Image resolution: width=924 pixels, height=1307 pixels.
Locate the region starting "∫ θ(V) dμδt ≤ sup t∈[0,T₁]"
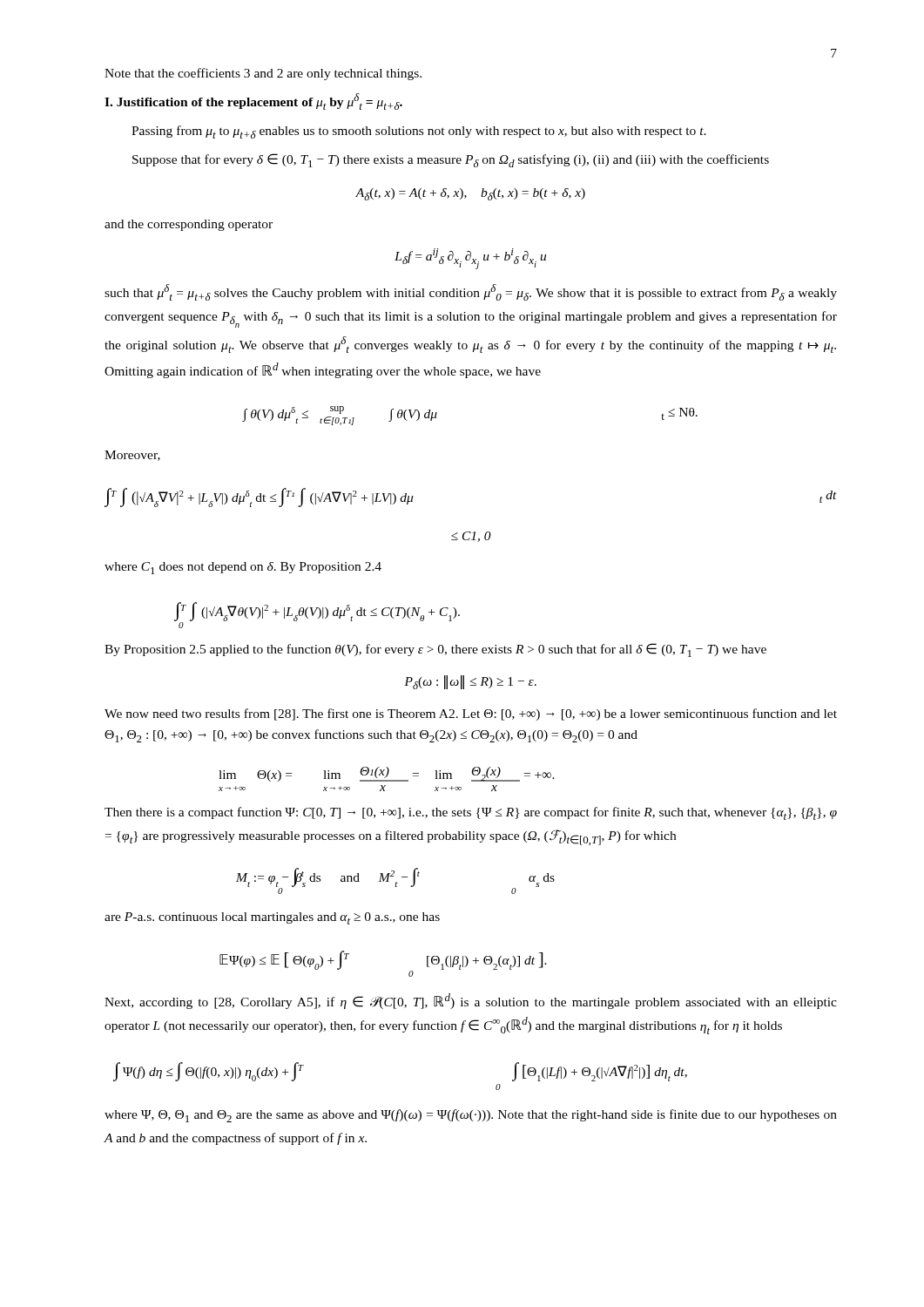[304, 415]
